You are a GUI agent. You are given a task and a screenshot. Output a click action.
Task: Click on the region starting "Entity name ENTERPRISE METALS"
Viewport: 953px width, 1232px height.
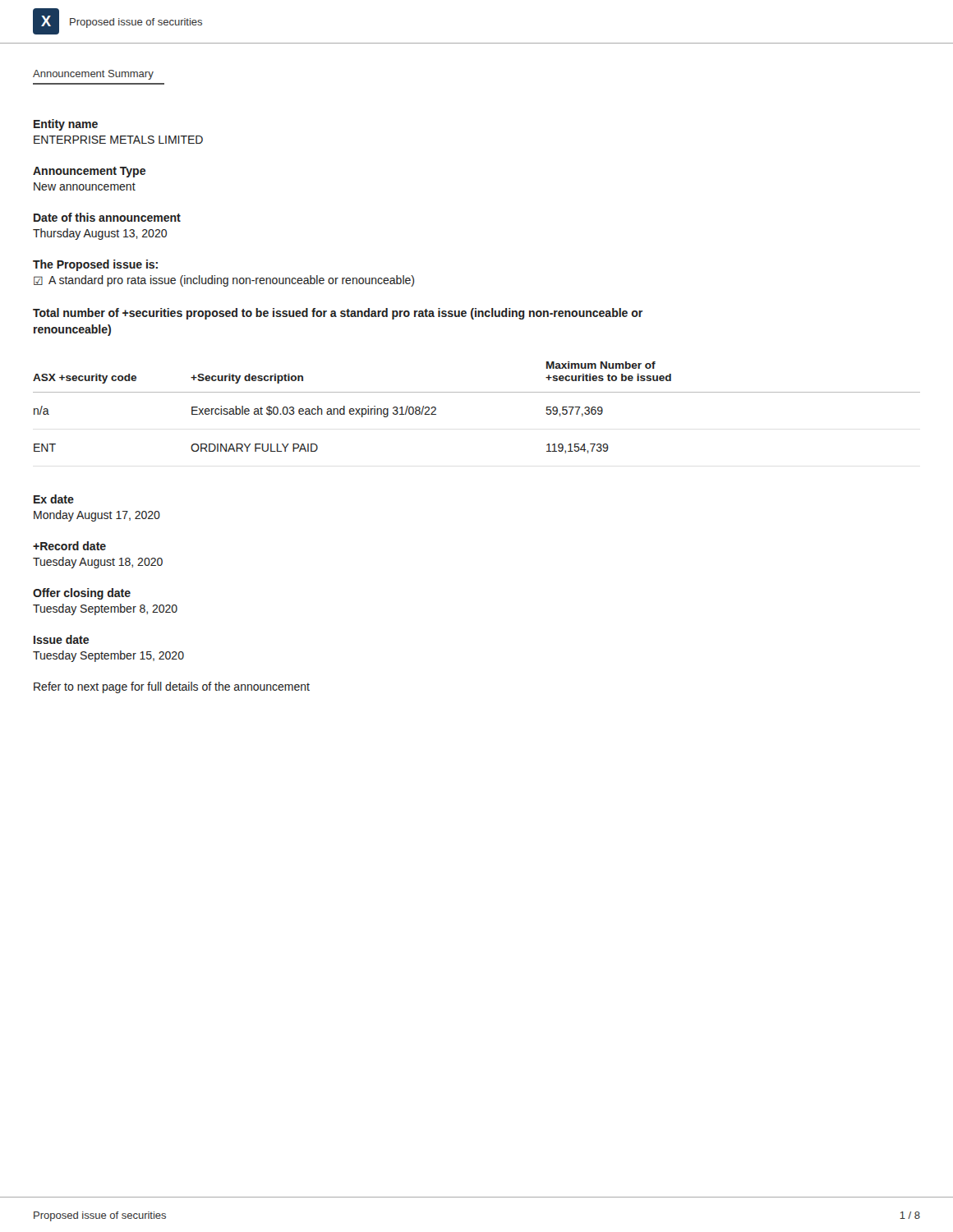[x=66, y=125]
